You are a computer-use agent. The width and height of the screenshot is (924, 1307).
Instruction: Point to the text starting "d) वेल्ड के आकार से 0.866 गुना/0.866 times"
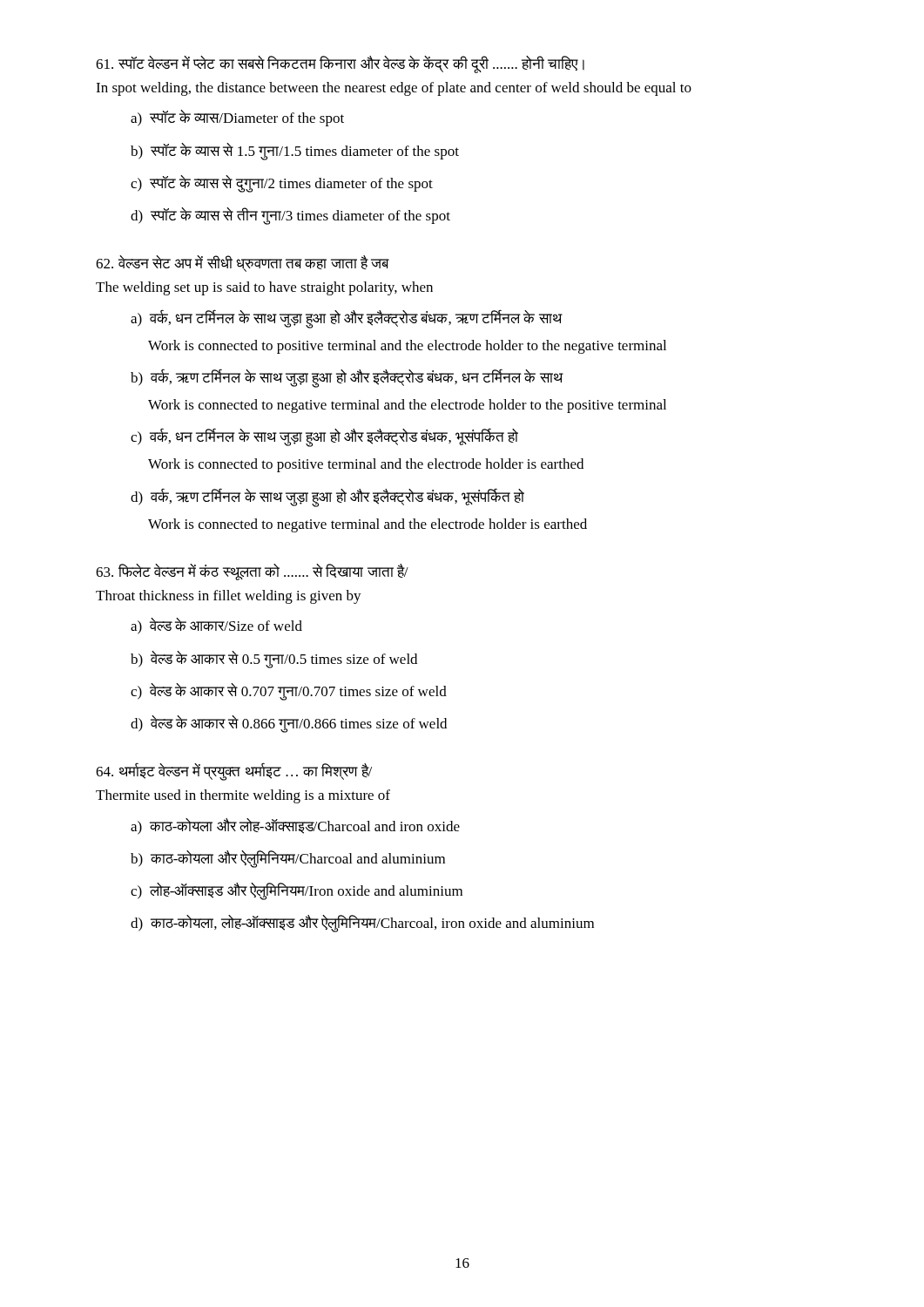pyautogui.click(x=289, y=724)
